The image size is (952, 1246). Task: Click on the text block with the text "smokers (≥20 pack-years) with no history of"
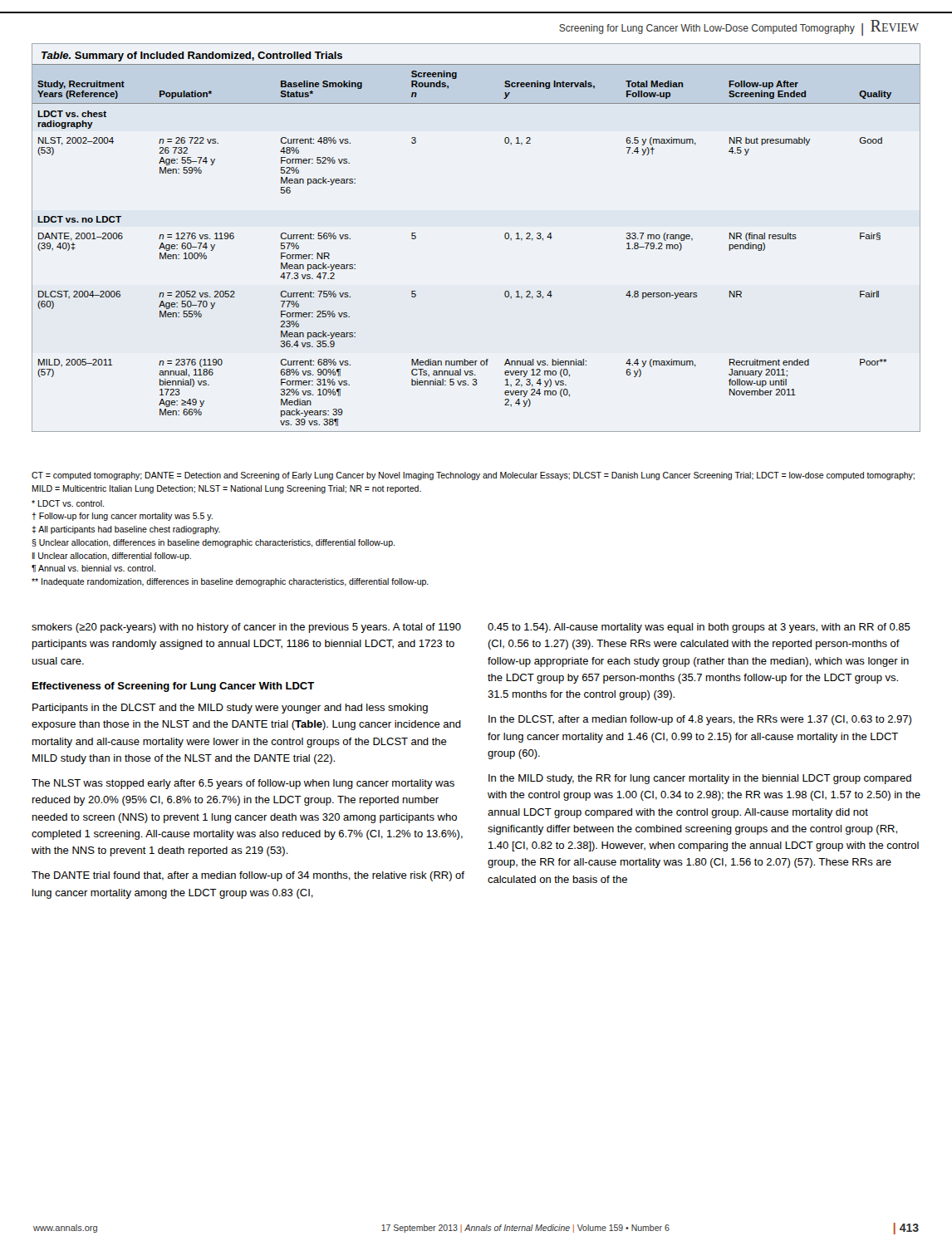[246, 644]
